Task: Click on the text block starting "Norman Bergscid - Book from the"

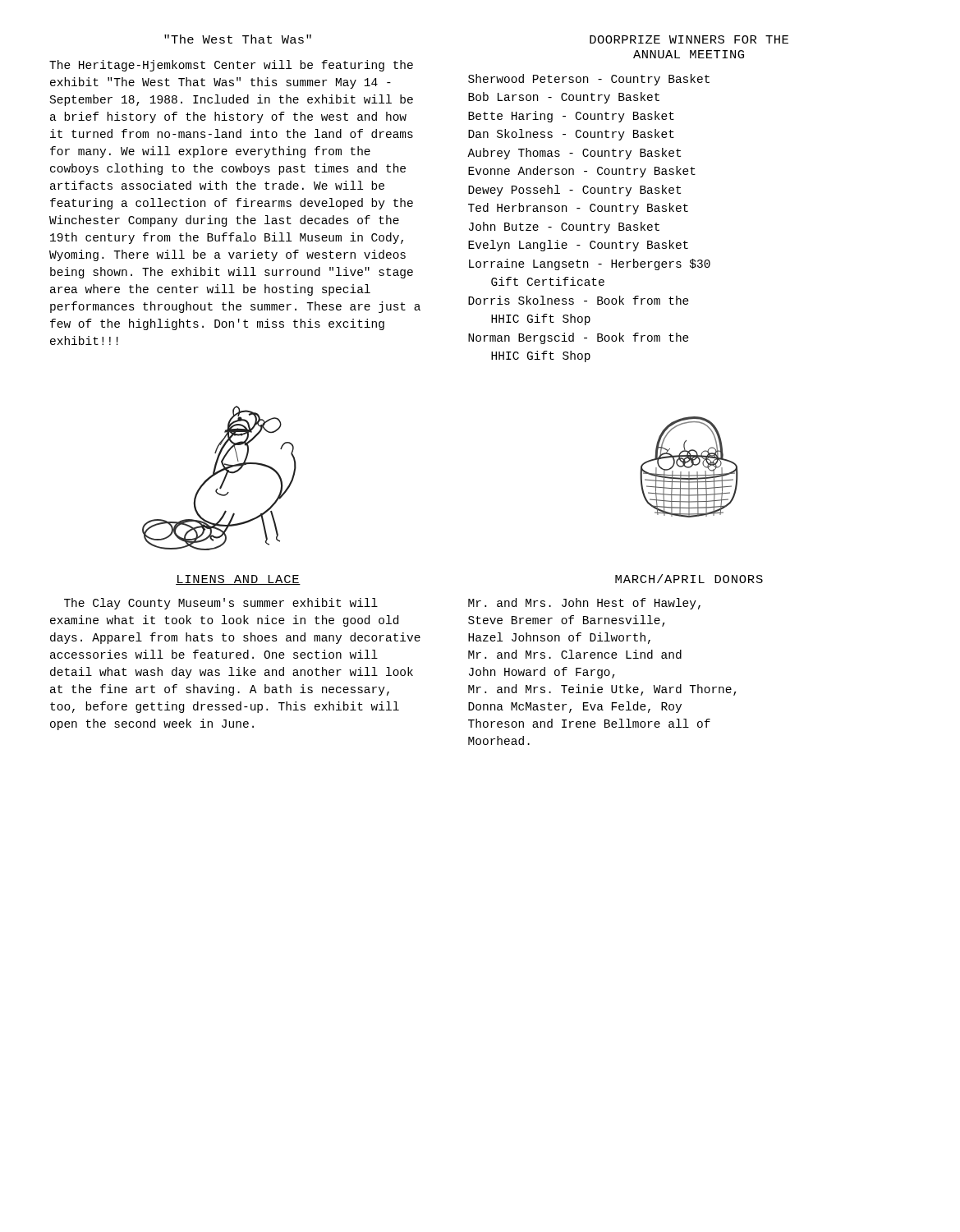Action: click(x=578, y=338)
